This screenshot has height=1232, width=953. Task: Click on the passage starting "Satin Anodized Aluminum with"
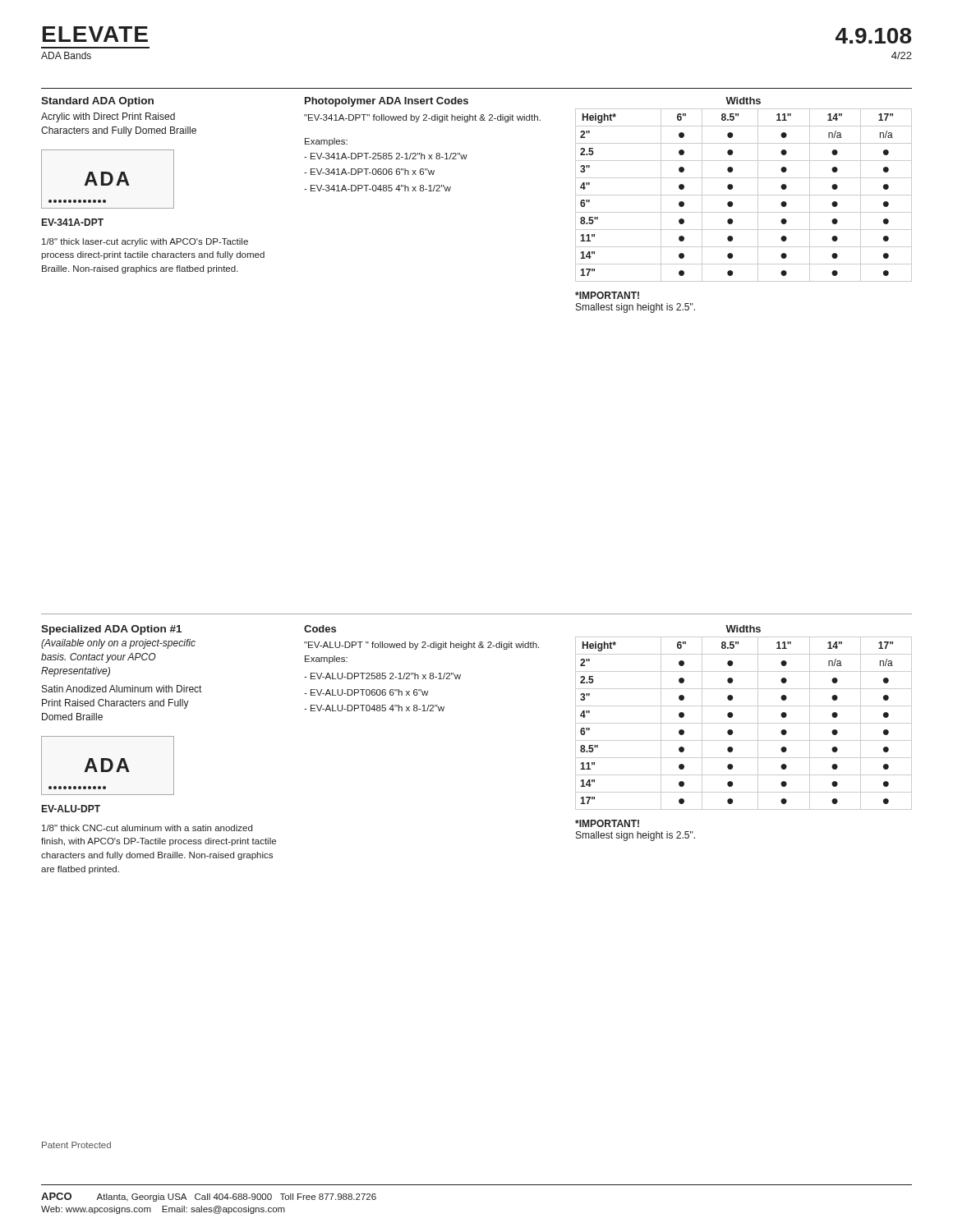[x=121, y=703]
